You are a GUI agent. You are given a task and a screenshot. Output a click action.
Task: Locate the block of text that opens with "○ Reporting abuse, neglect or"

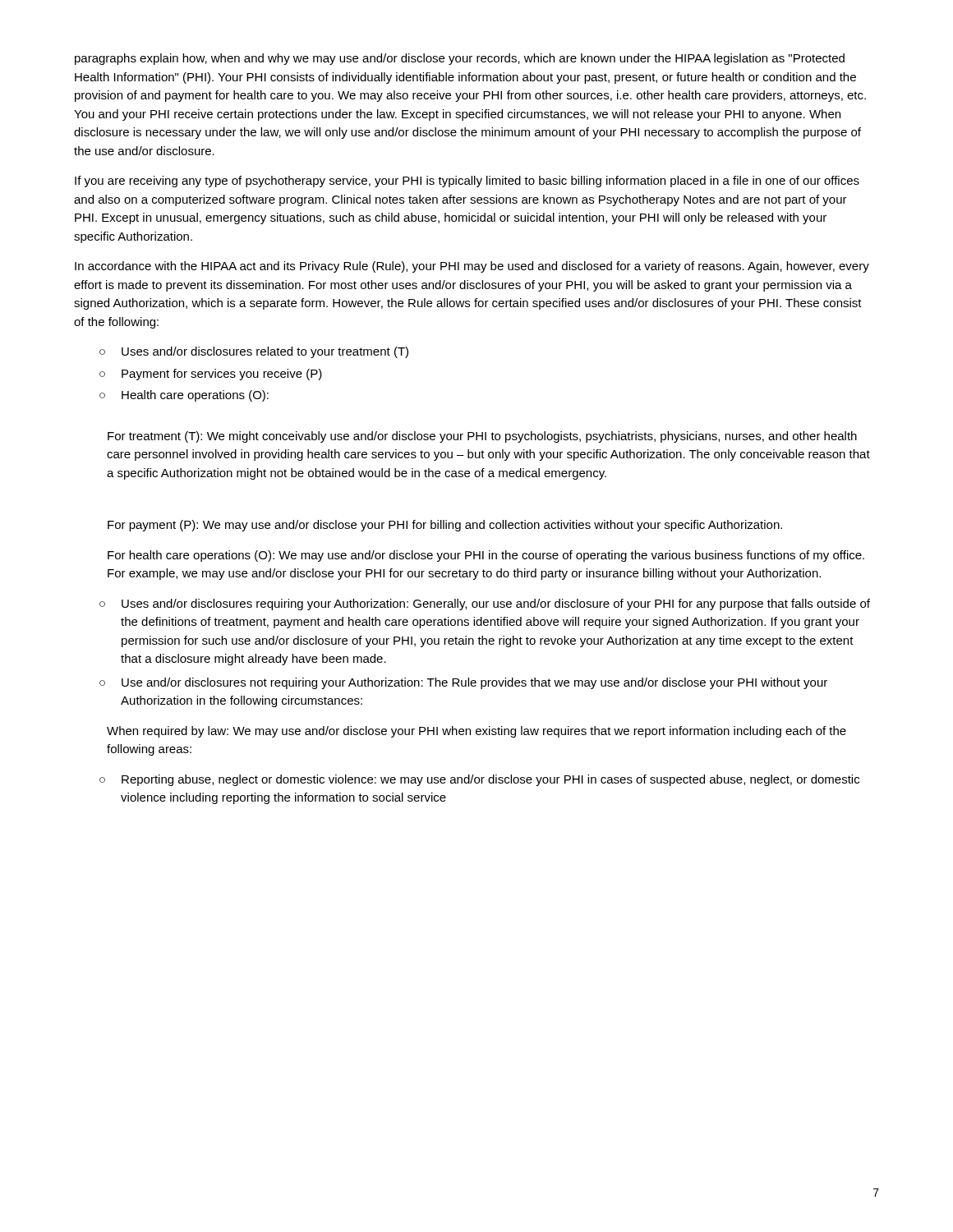click(472, 788)
